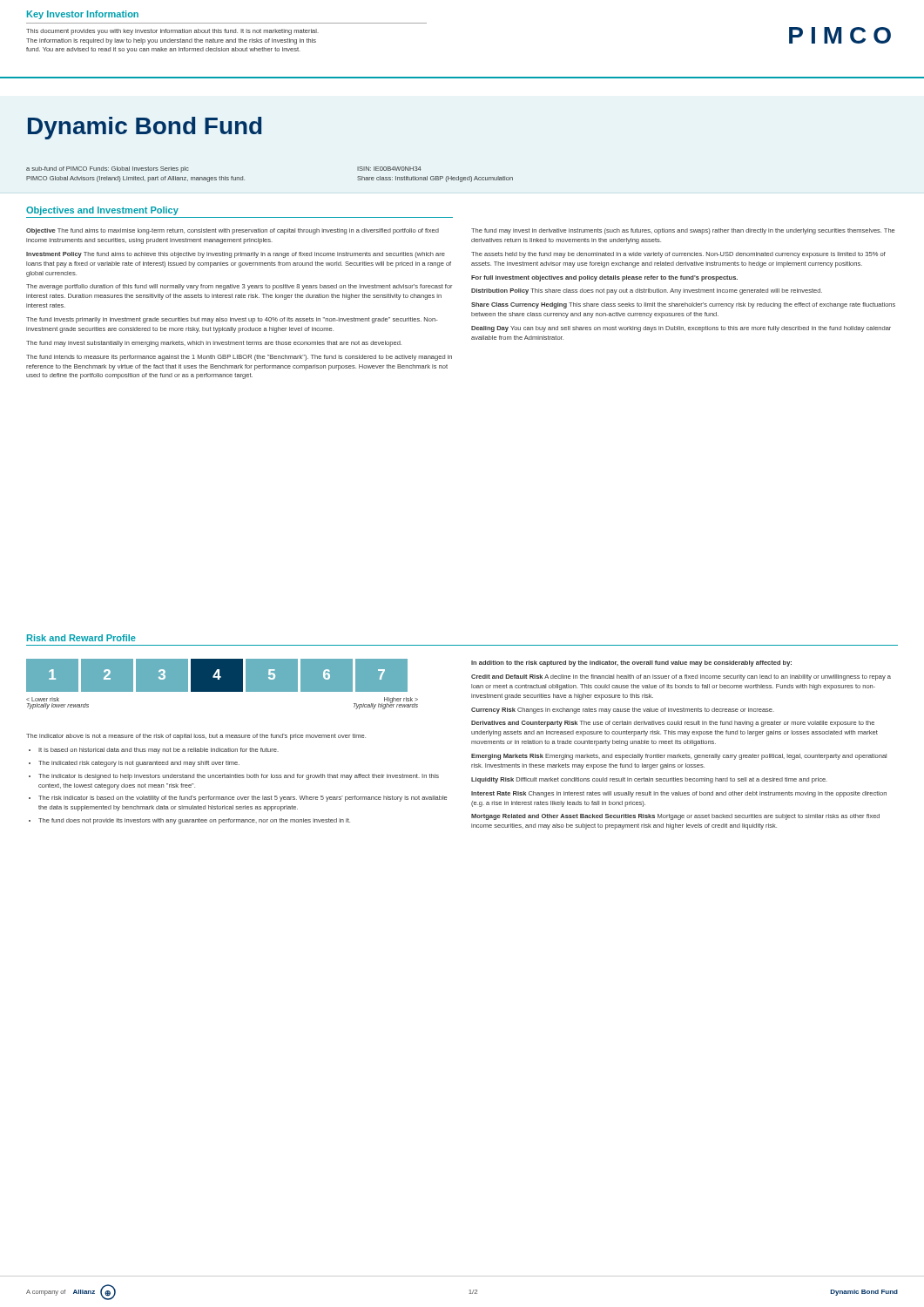Screen dimensions: 1307x924
Task: Click on the text starting "It is based on historical data and thus"
Action: (x=159, y=750)
